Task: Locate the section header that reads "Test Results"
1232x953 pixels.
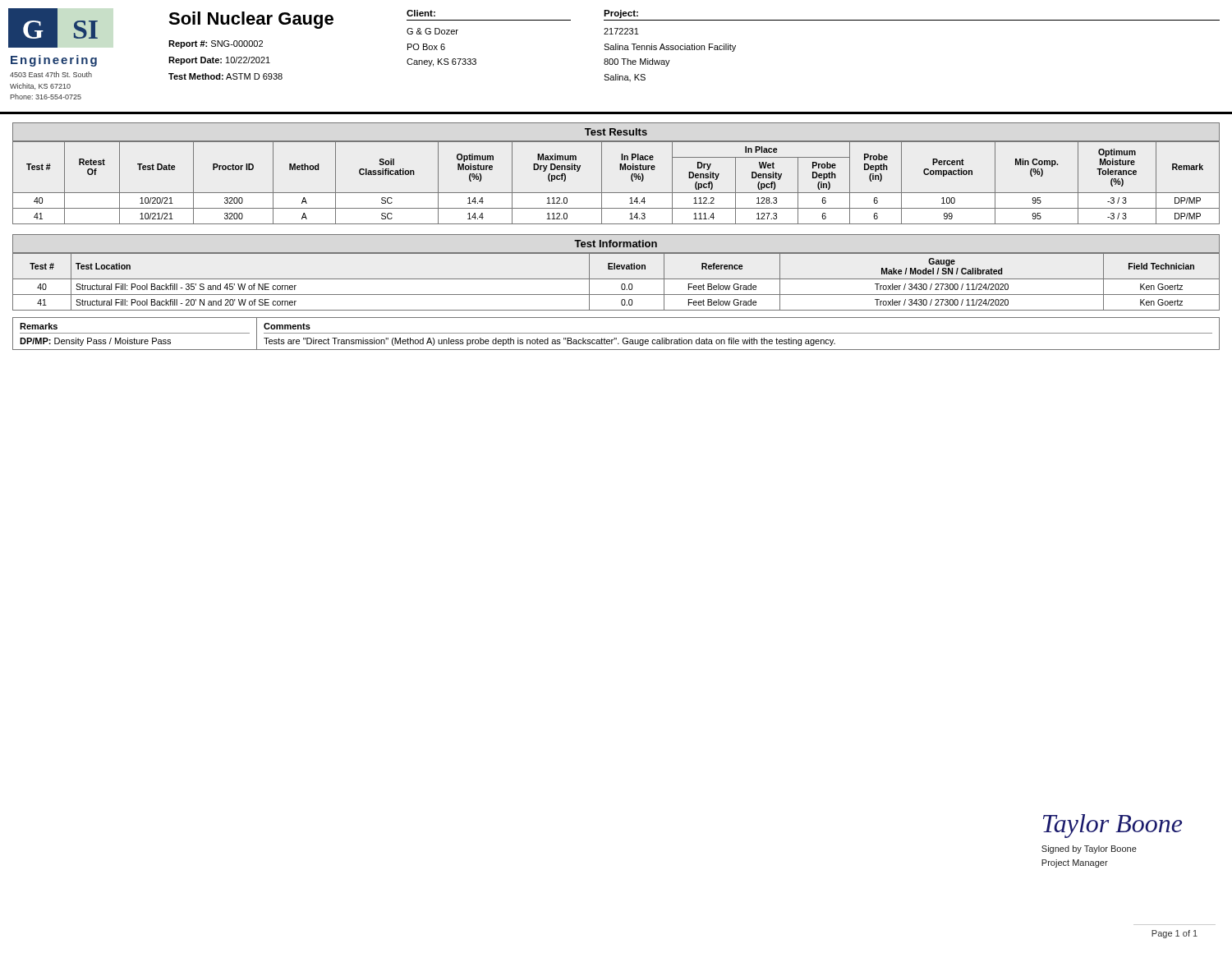Action: pyautogui.click(x=616, y=131)
